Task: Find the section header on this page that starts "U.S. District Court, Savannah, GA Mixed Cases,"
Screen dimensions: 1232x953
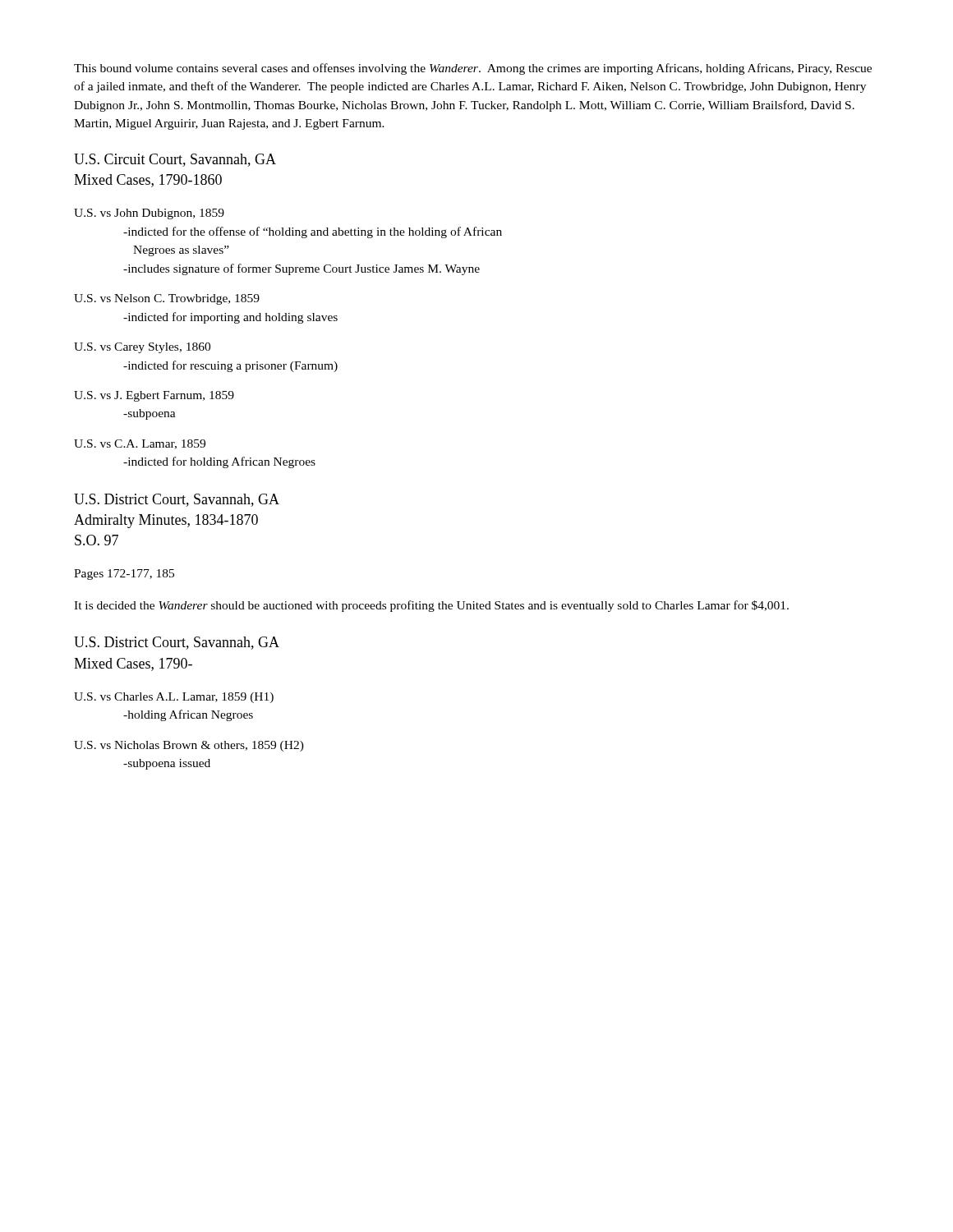Action: [177, 653]
